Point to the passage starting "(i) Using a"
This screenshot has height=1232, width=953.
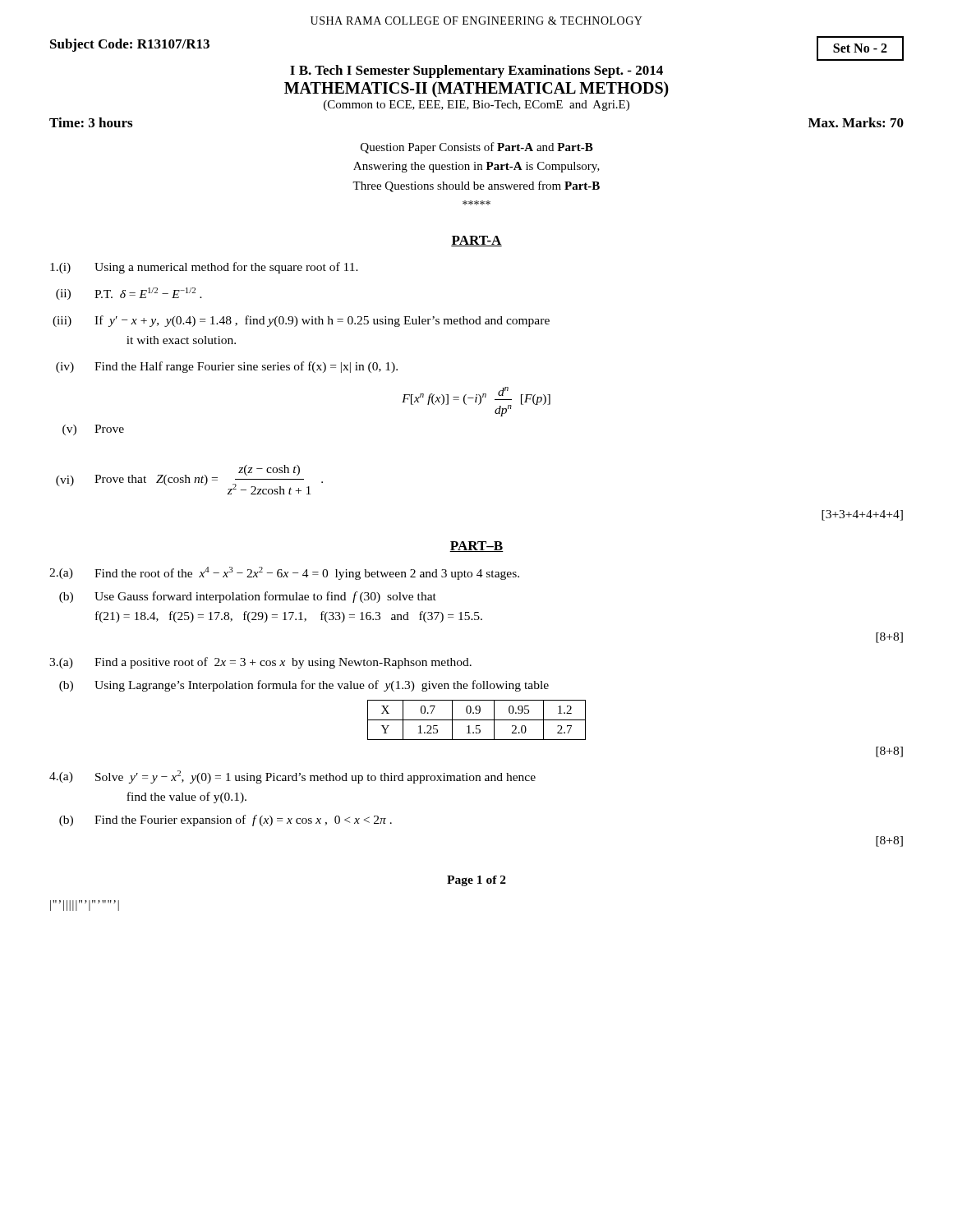tap(204, 267)
